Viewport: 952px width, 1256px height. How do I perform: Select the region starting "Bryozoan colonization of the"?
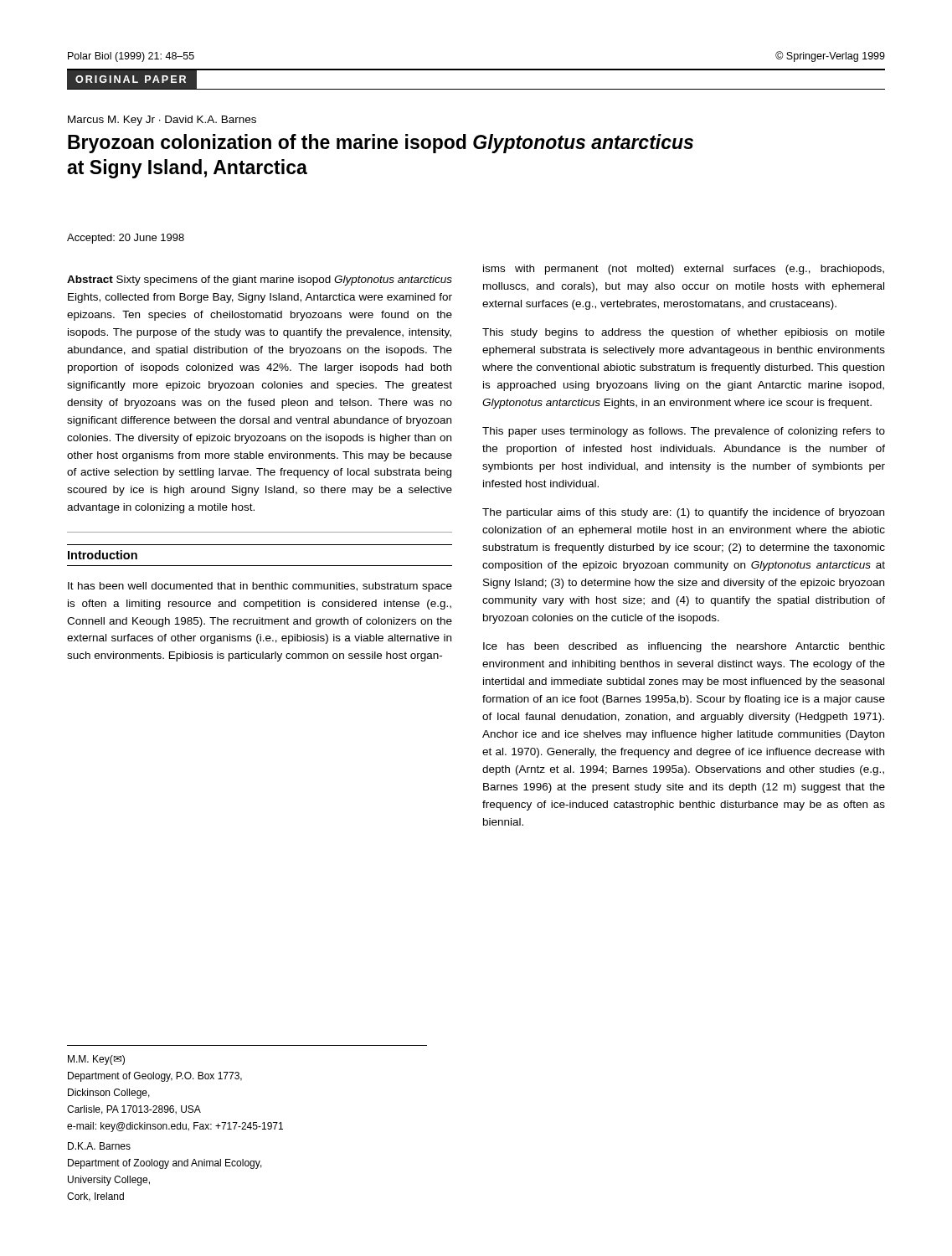pos(381,155)
